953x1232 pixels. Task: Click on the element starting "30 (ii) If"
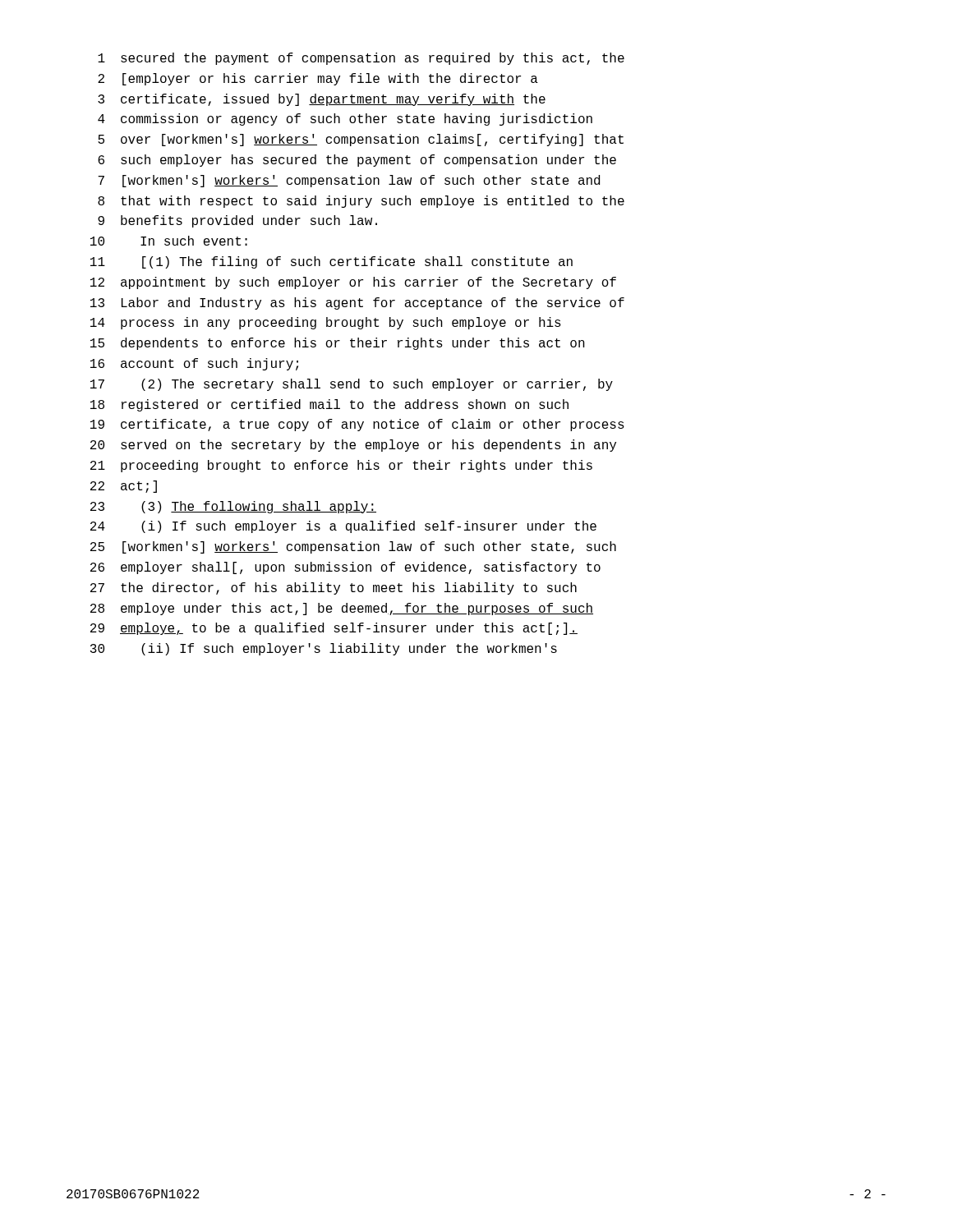click(x=476, y=650)
